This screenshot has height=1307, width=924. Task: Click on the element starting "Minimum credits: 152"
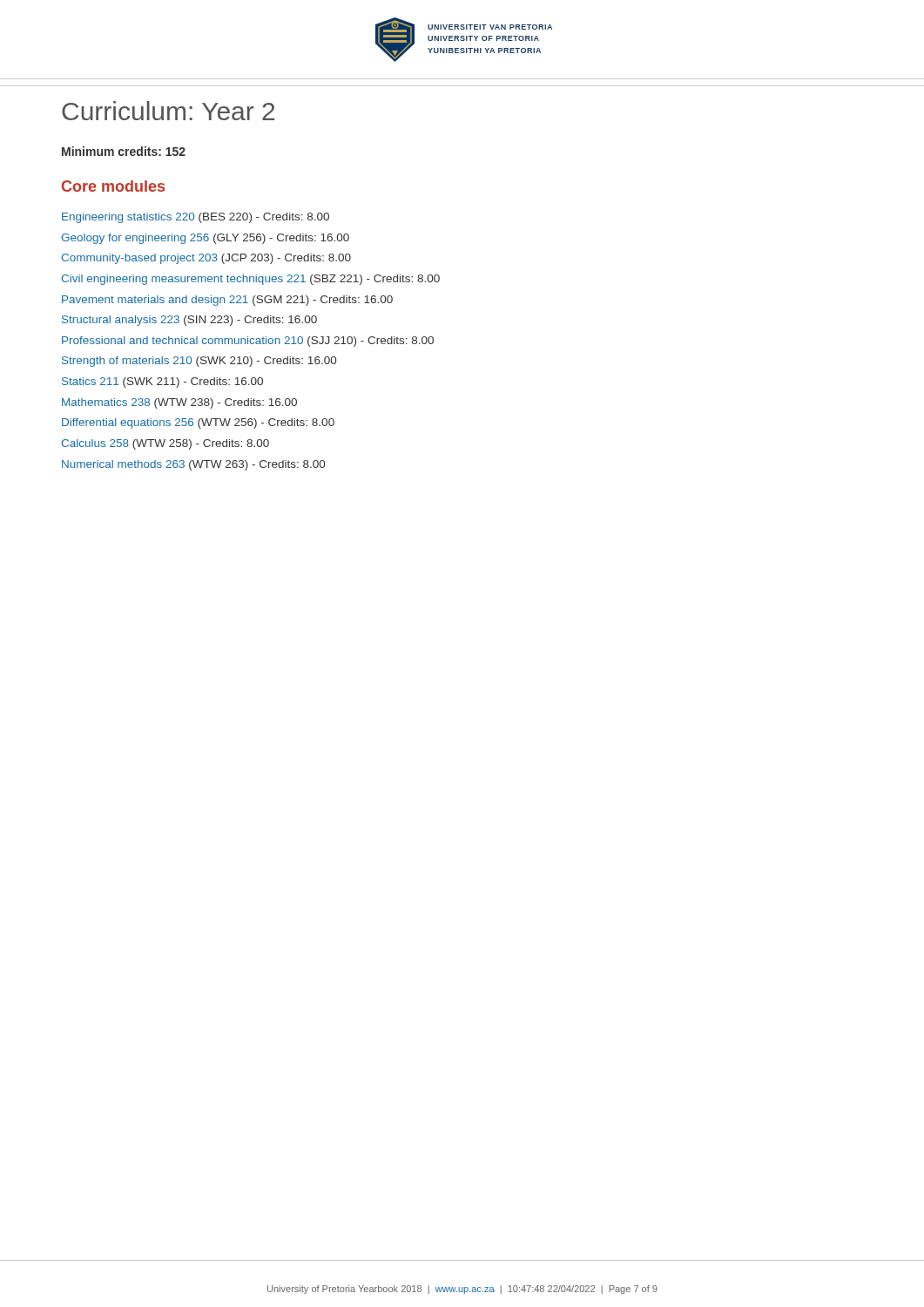124,151
